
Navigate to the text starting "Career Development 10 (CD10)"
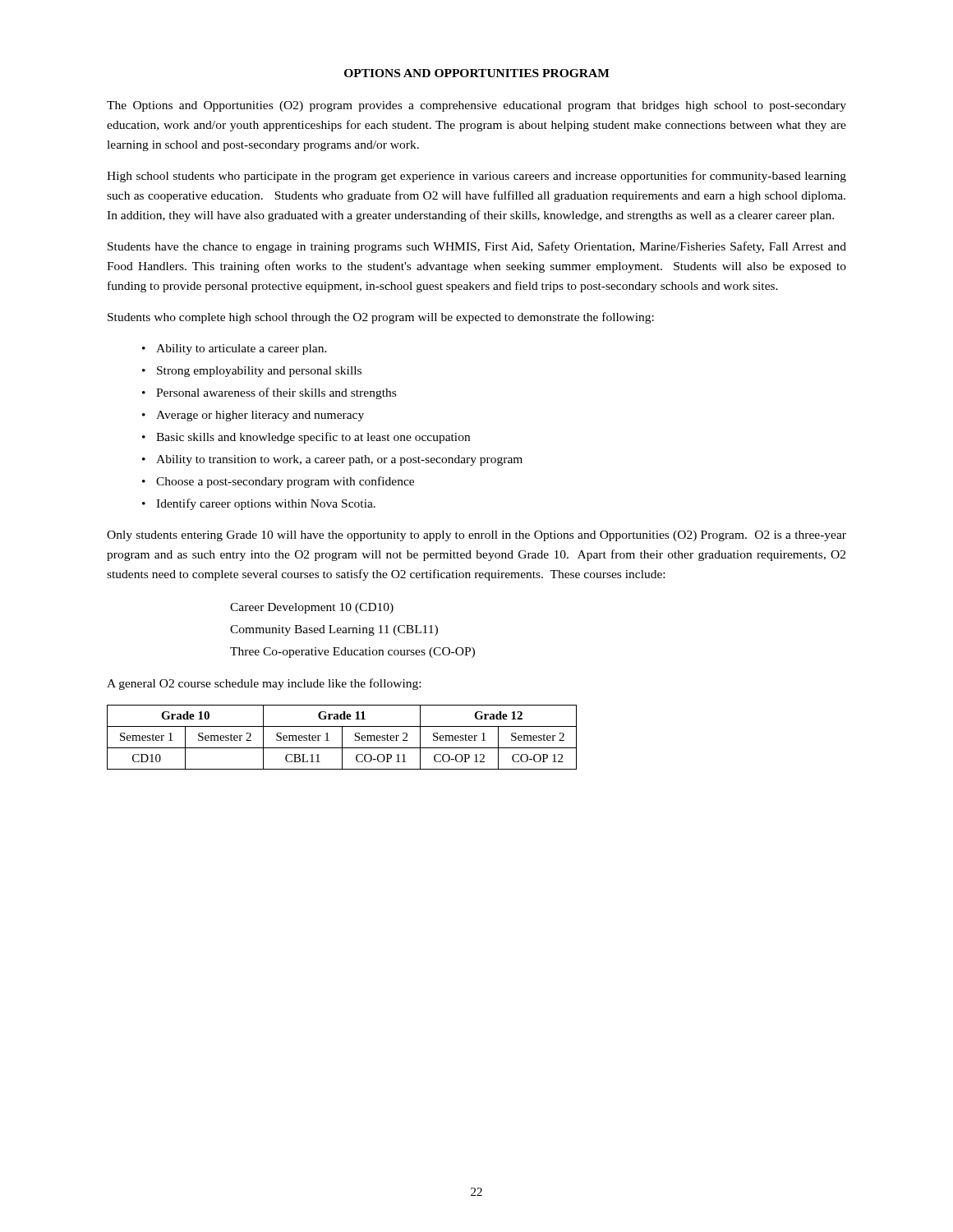312,606
